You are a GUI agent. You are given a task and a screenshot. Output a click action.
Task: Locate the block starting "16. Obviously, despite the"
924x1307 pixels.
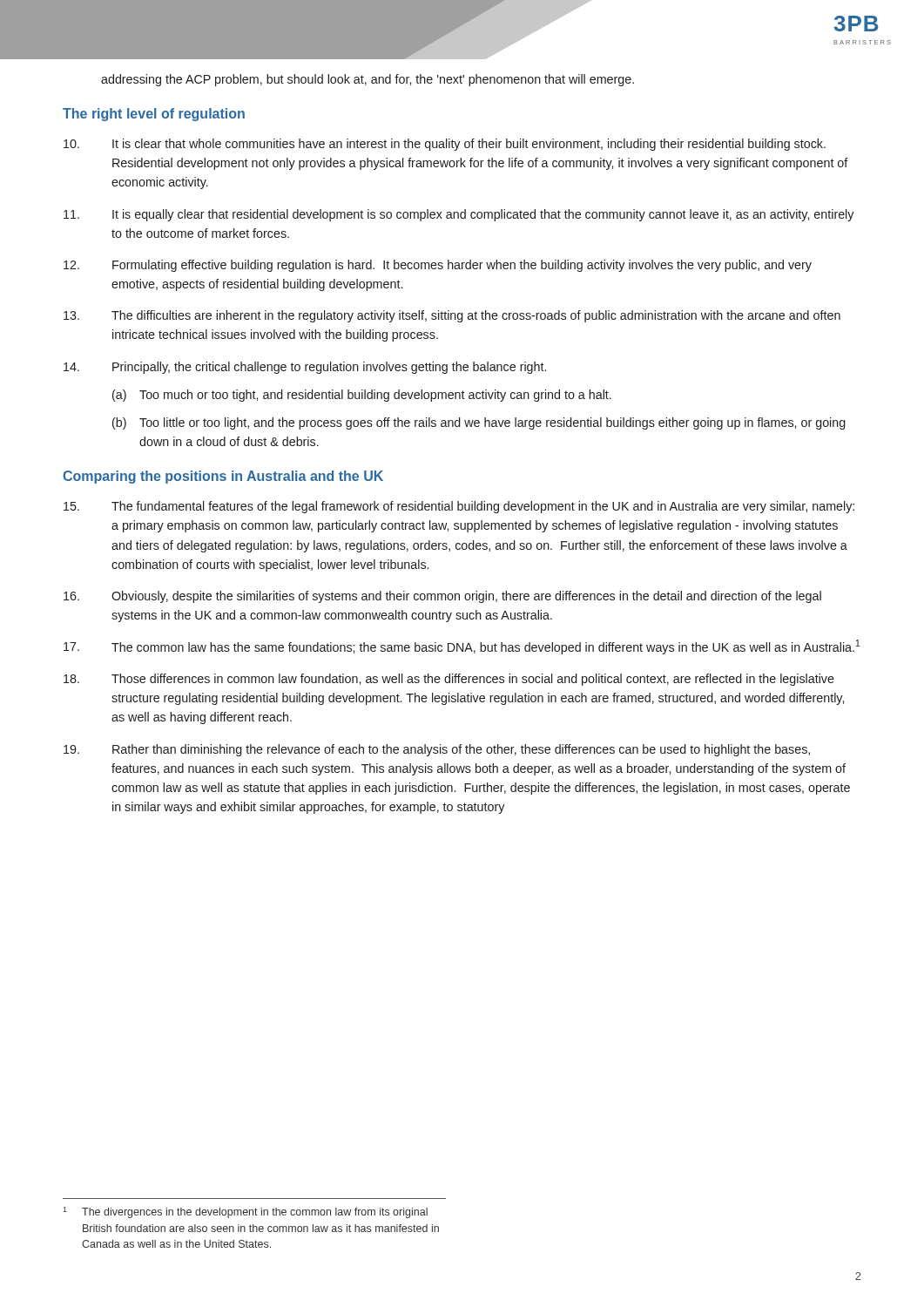[x=462, y=606]
